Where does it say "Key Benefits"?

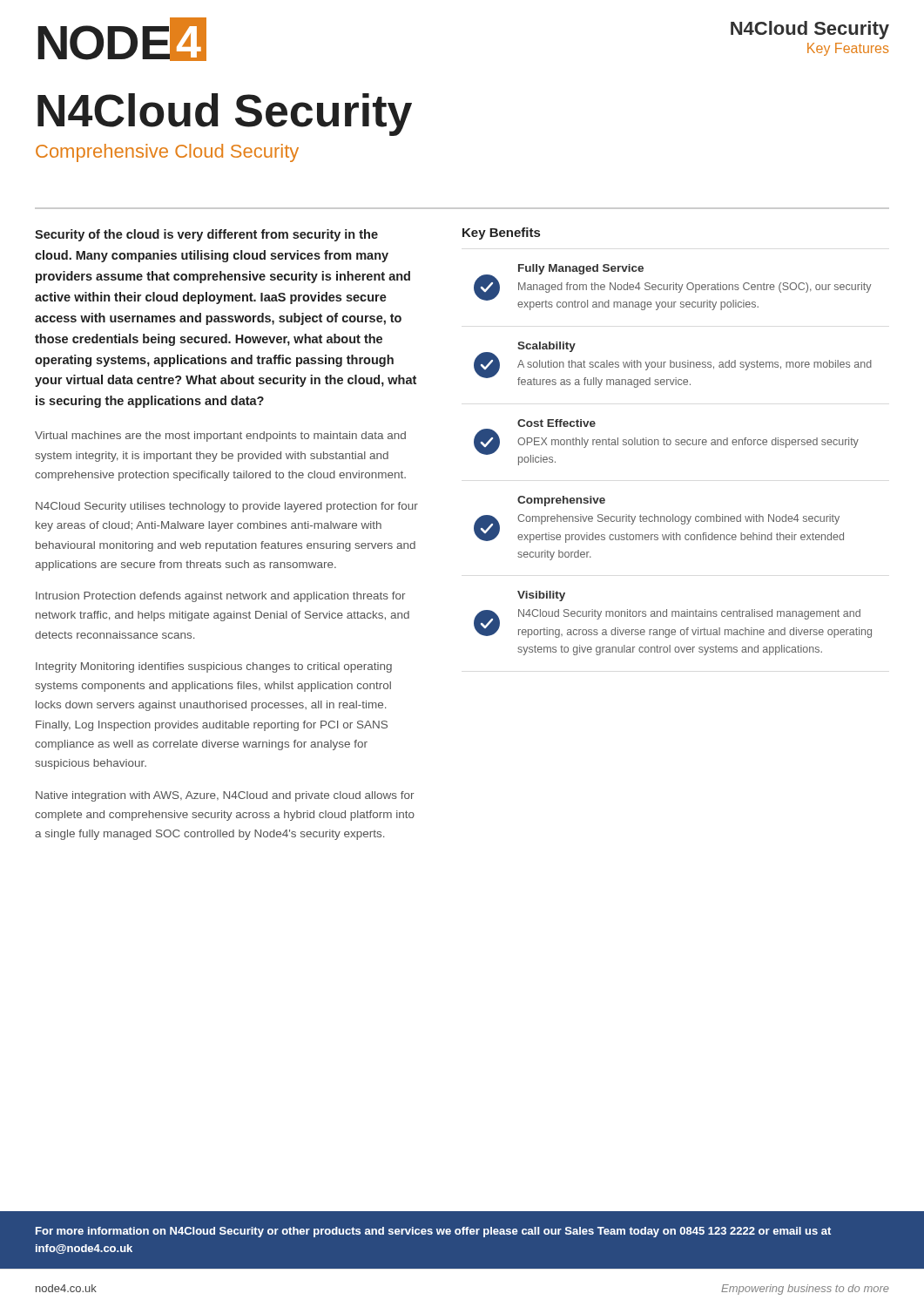pyautogui.click(x=501, y=232)
